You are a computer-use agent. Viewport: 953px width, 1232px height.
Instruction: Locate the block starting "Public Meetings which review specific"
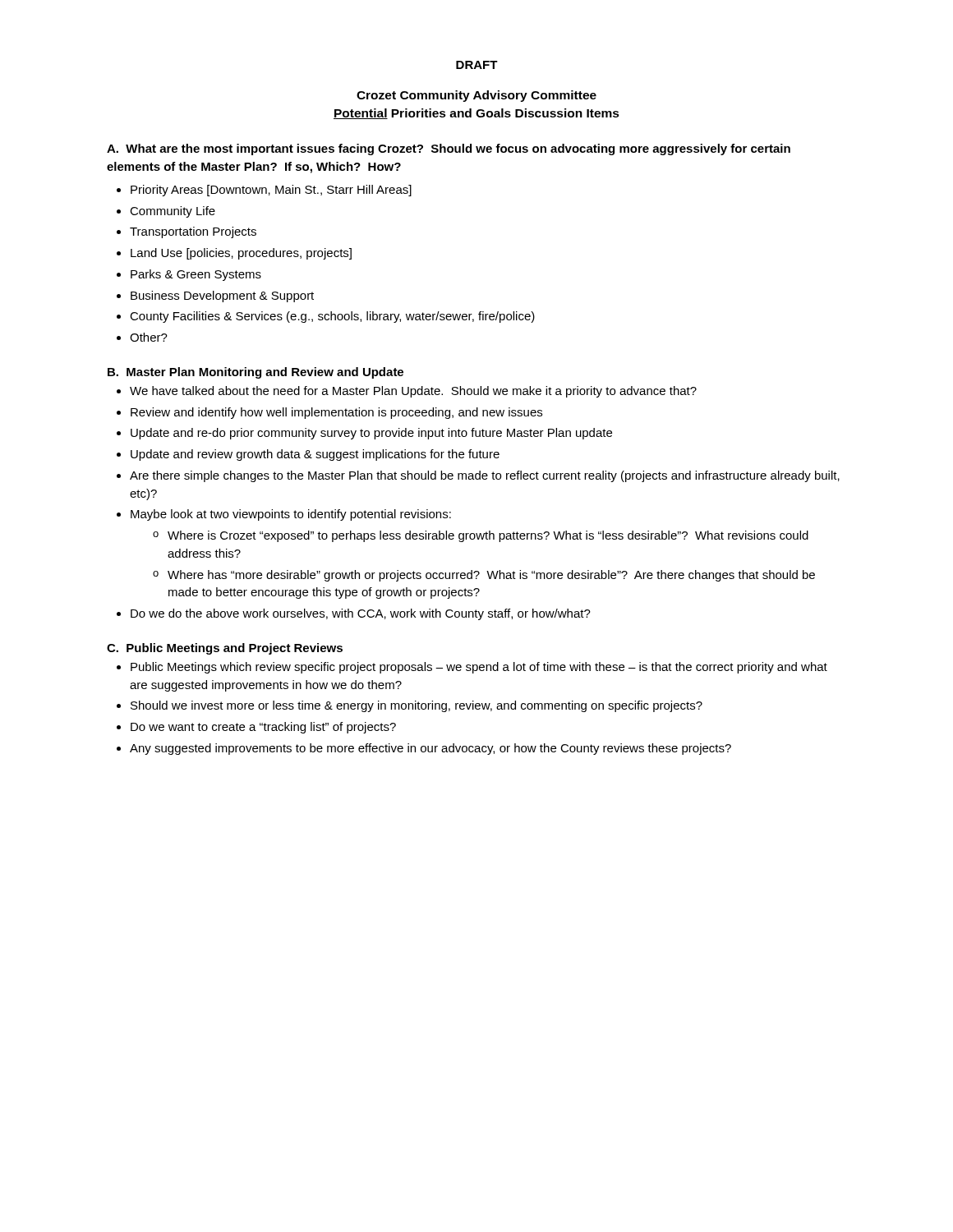pyautogui.click(x=478, y=675)
